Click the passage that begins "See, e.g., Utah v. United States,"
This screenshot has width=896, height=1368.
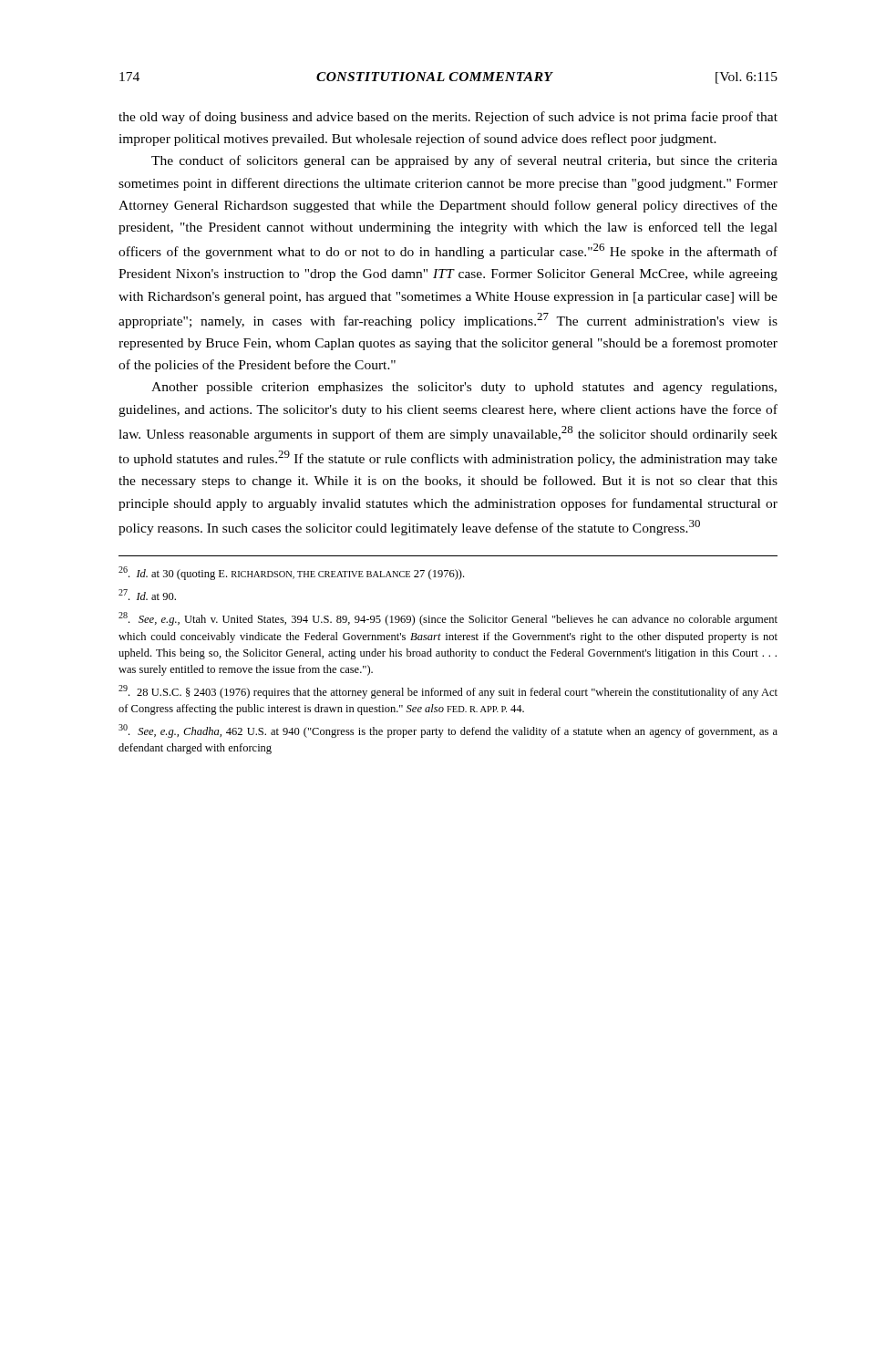click(448, 643)
